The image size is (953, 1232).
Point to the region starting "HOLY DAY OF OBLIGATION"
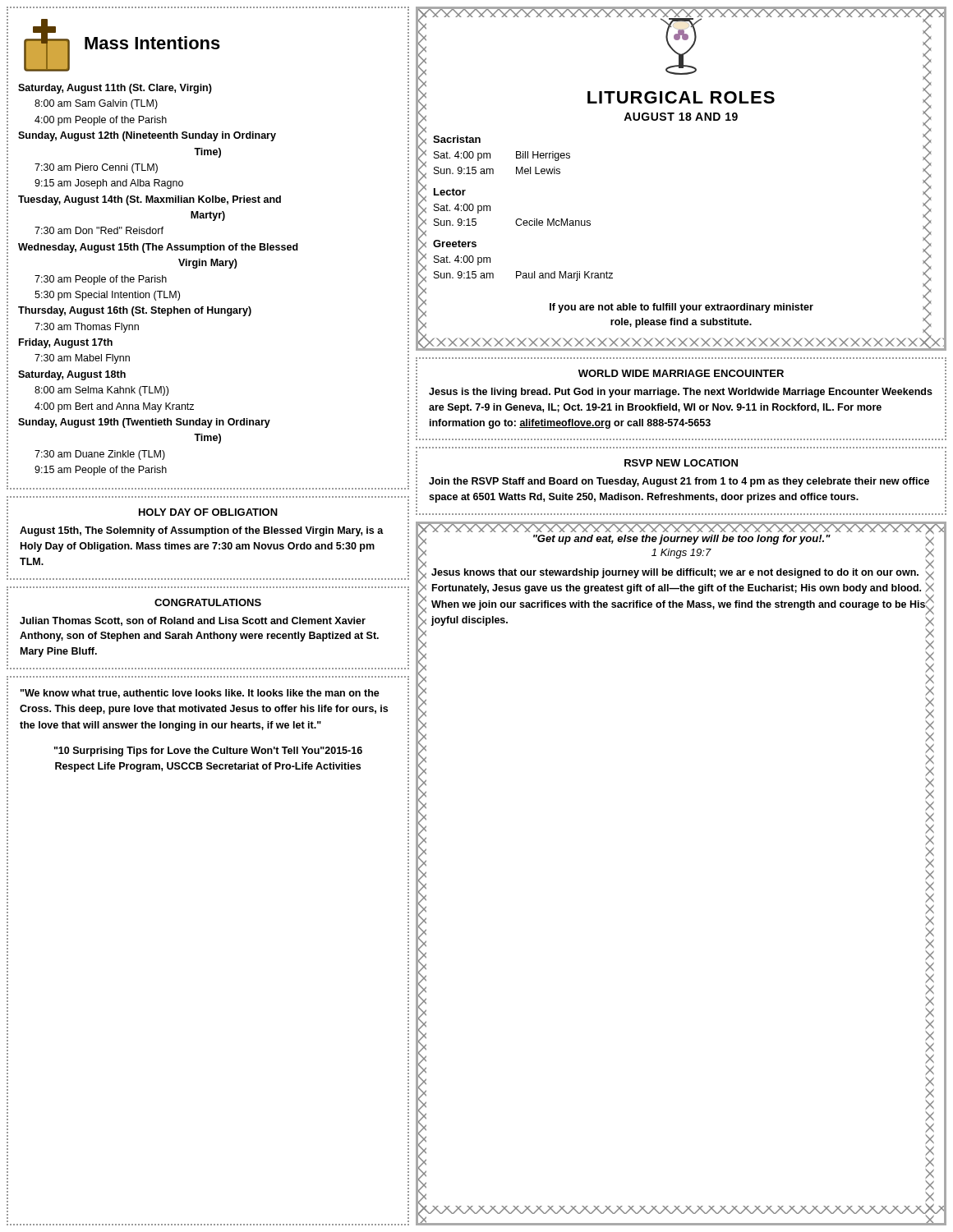tap(208, 512)
